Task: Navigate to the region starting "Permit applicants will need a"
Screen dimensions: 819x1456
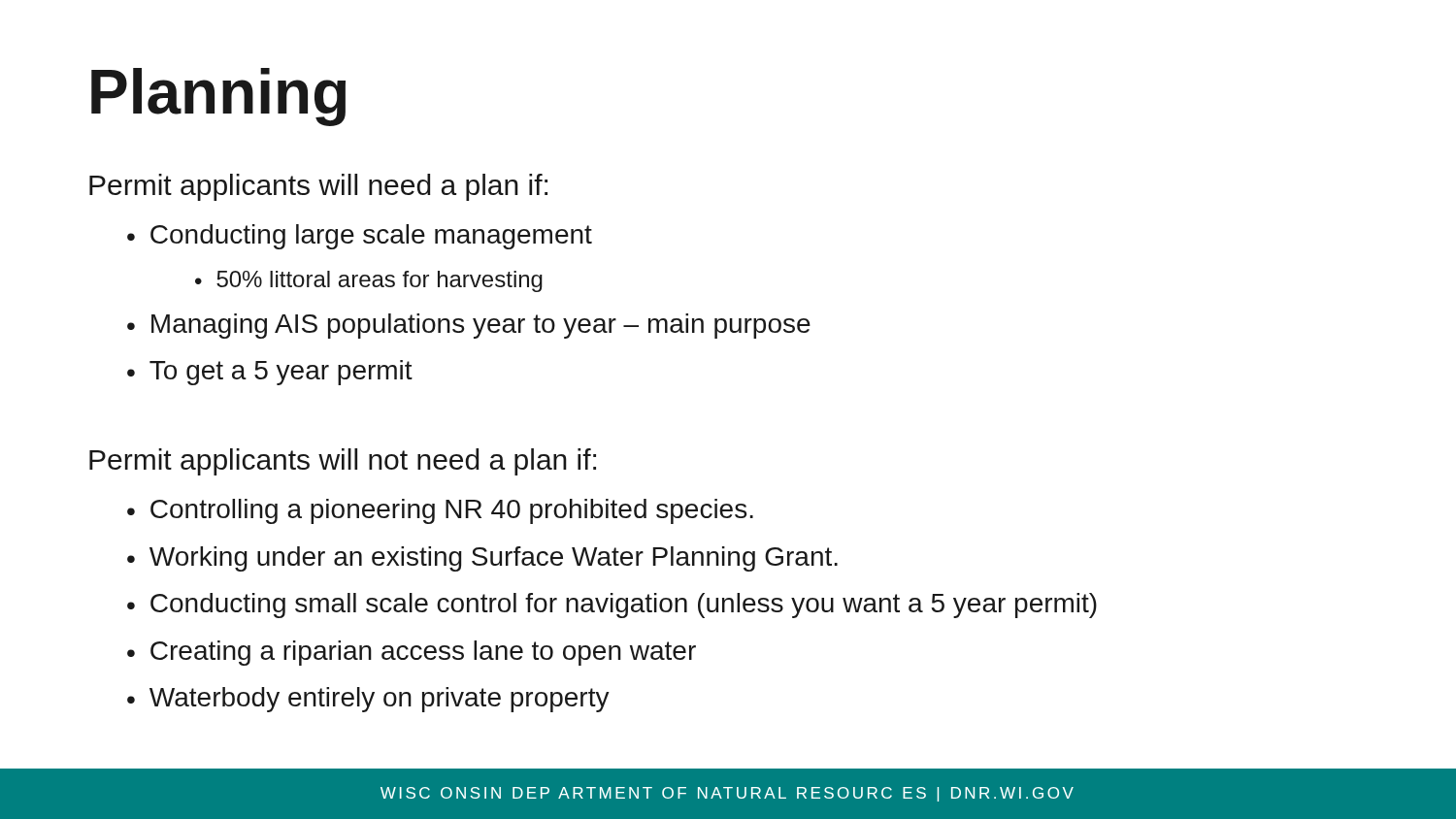Action: pos(318,187)
